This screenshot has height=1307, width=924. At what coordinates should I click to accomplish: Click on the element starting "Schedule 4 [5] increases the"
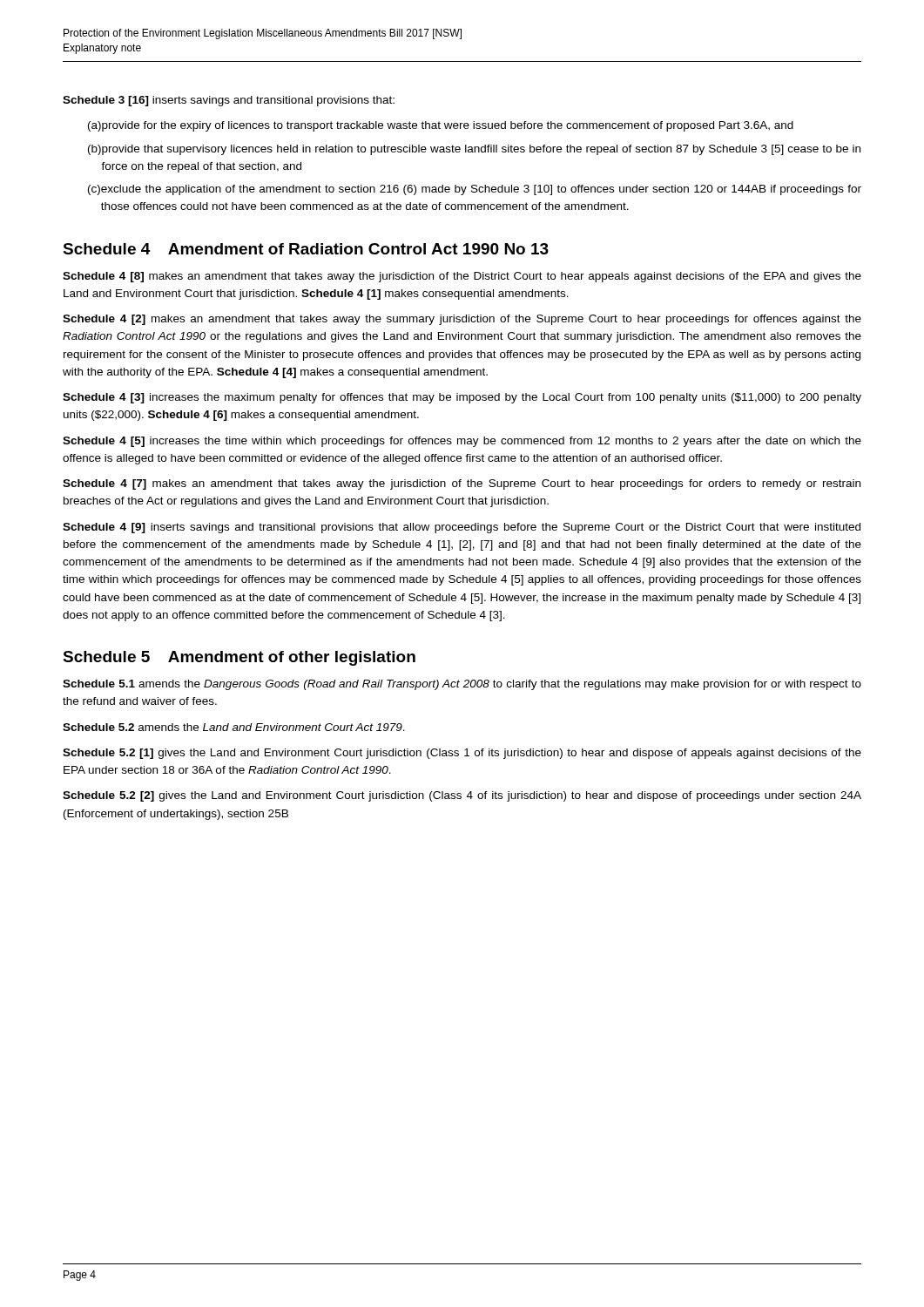462,449
